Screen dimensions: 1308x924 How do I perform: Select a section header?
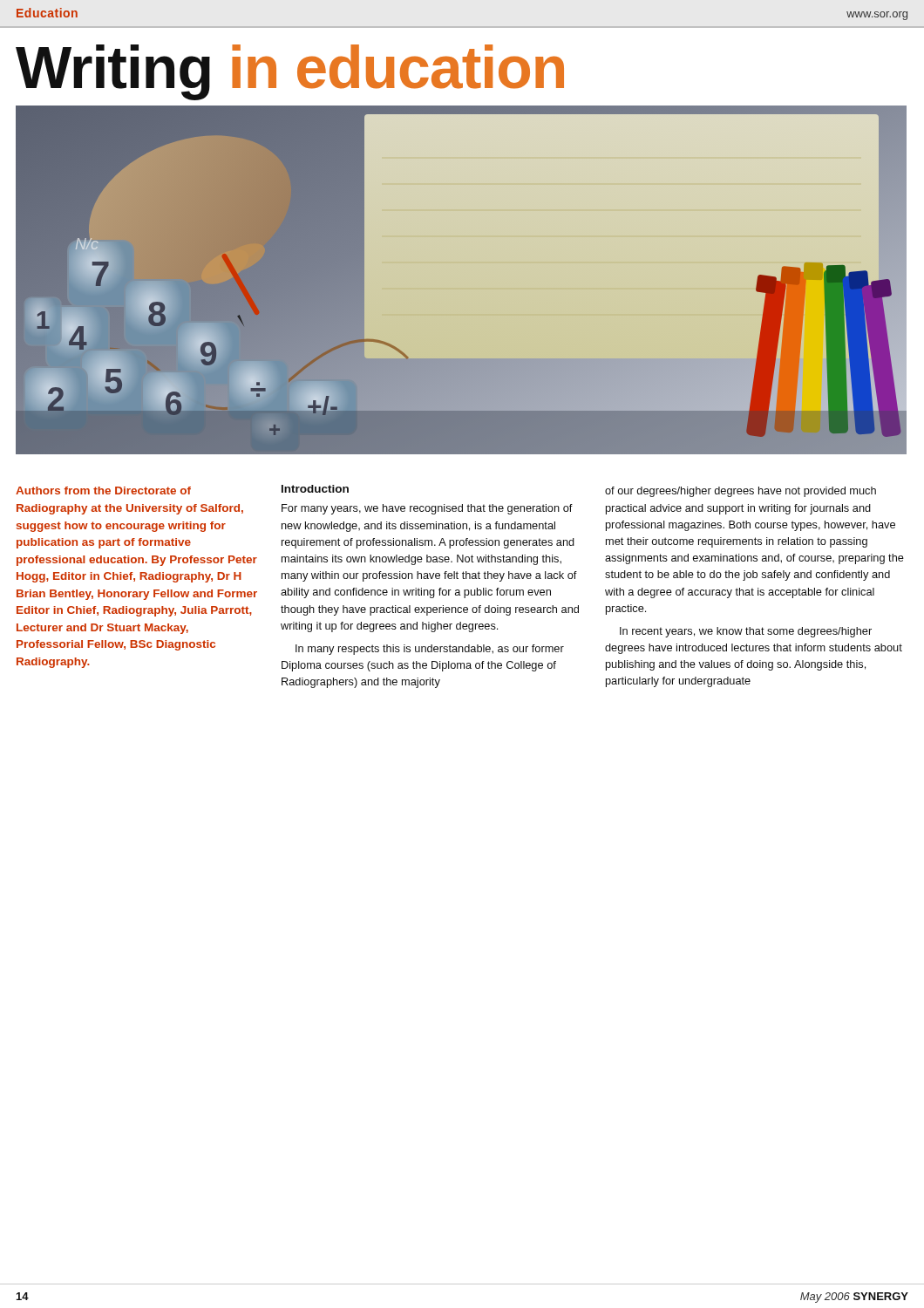tap(315, 489)
